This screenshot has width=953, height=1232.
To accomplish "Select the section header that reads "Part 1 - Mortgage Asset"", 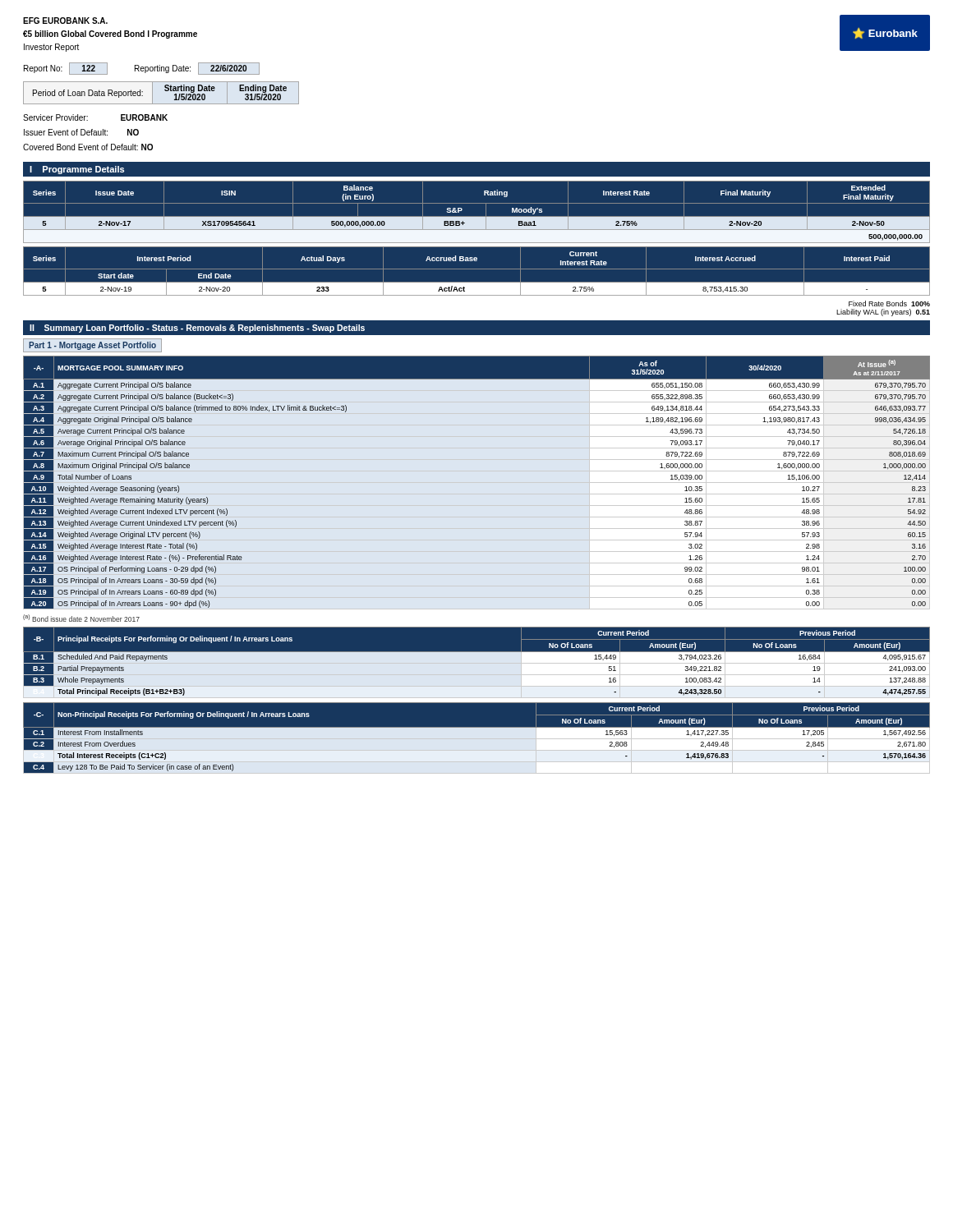I will pyautogui.click(x=93, y=345).
